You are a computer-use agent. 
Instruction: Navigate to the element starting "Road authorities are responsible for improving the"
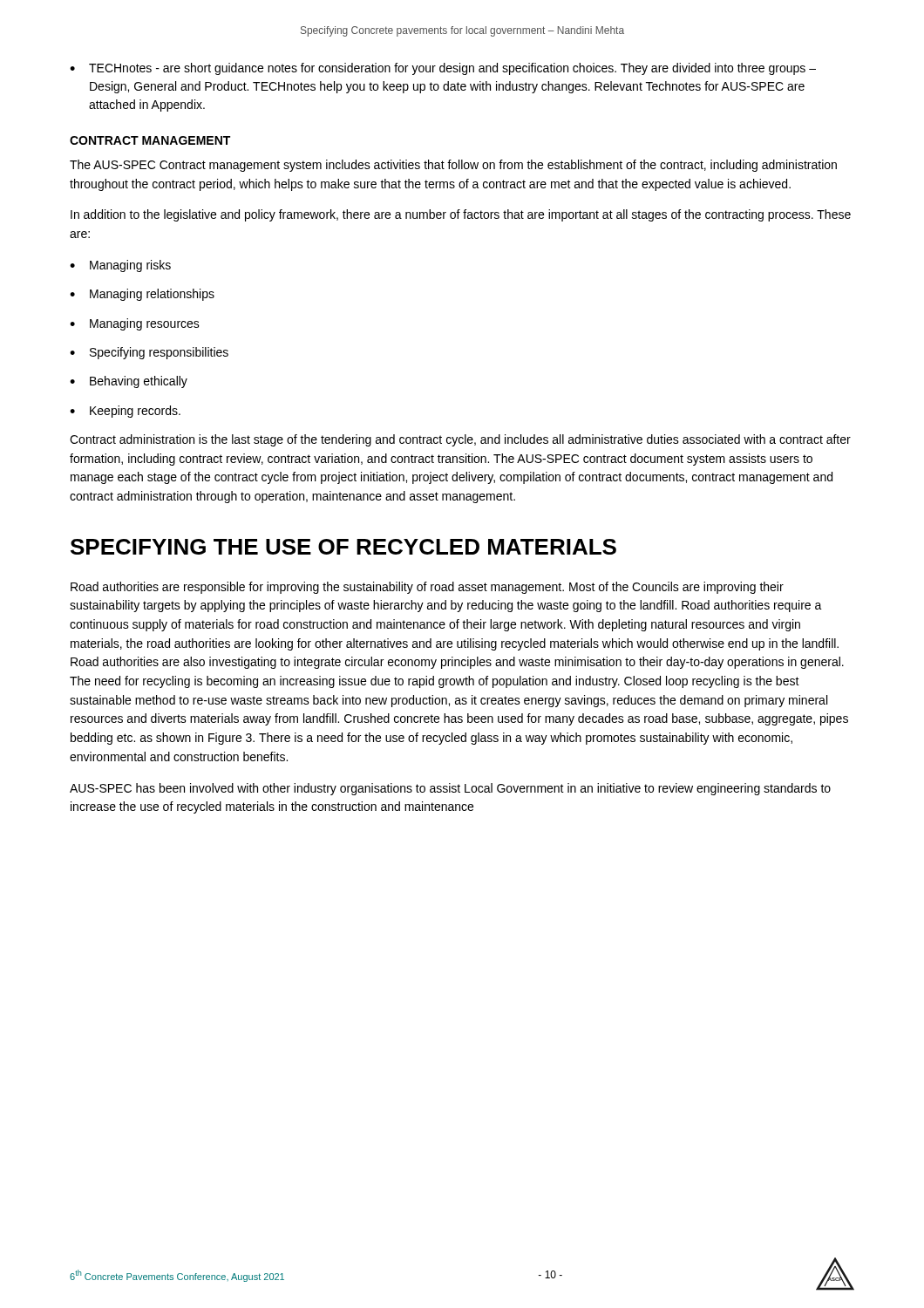(459, 672)
